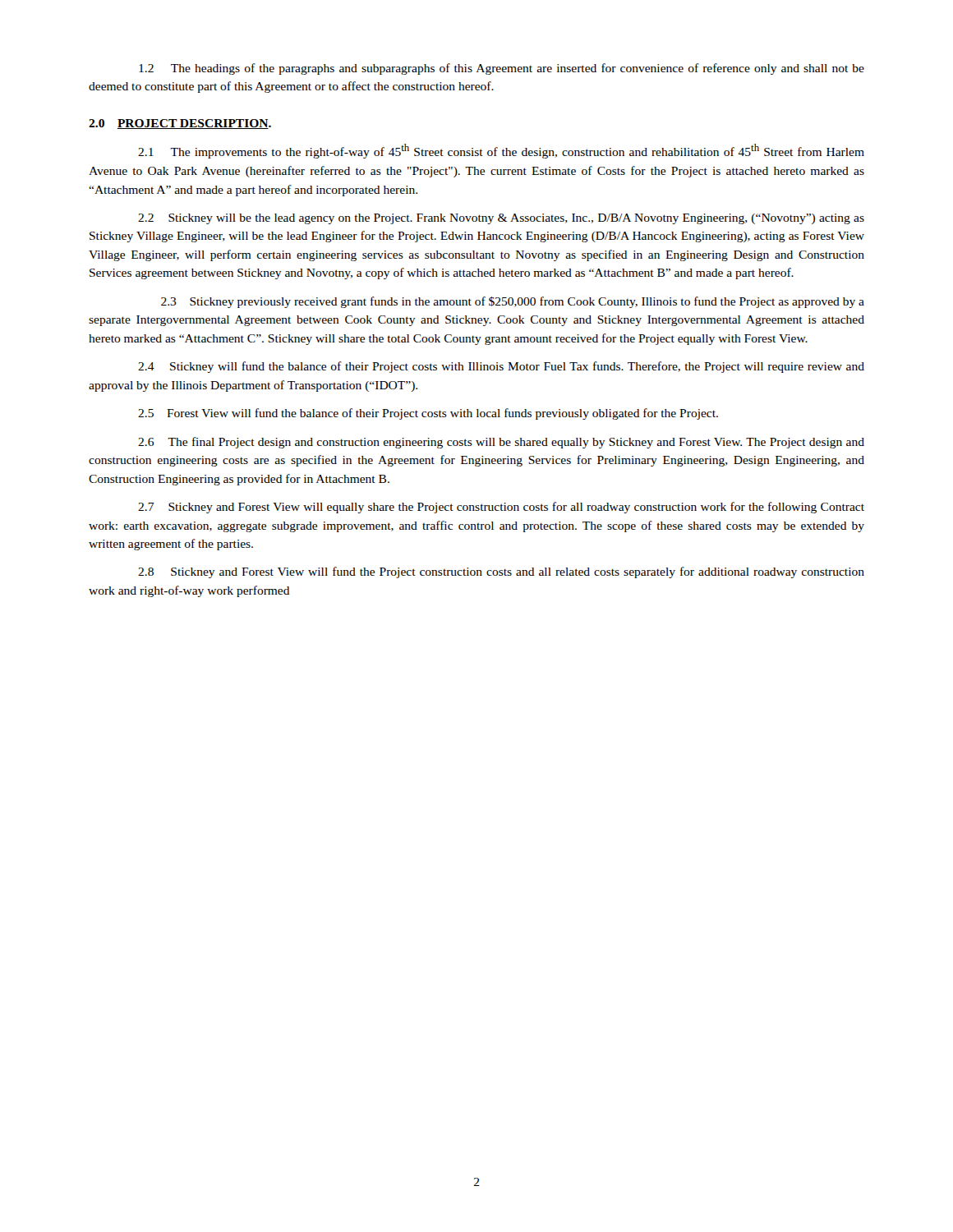Screen dimensions: 1232x953
Task: Select the region starting "7 Stickney and"
Action: (476, 525)
